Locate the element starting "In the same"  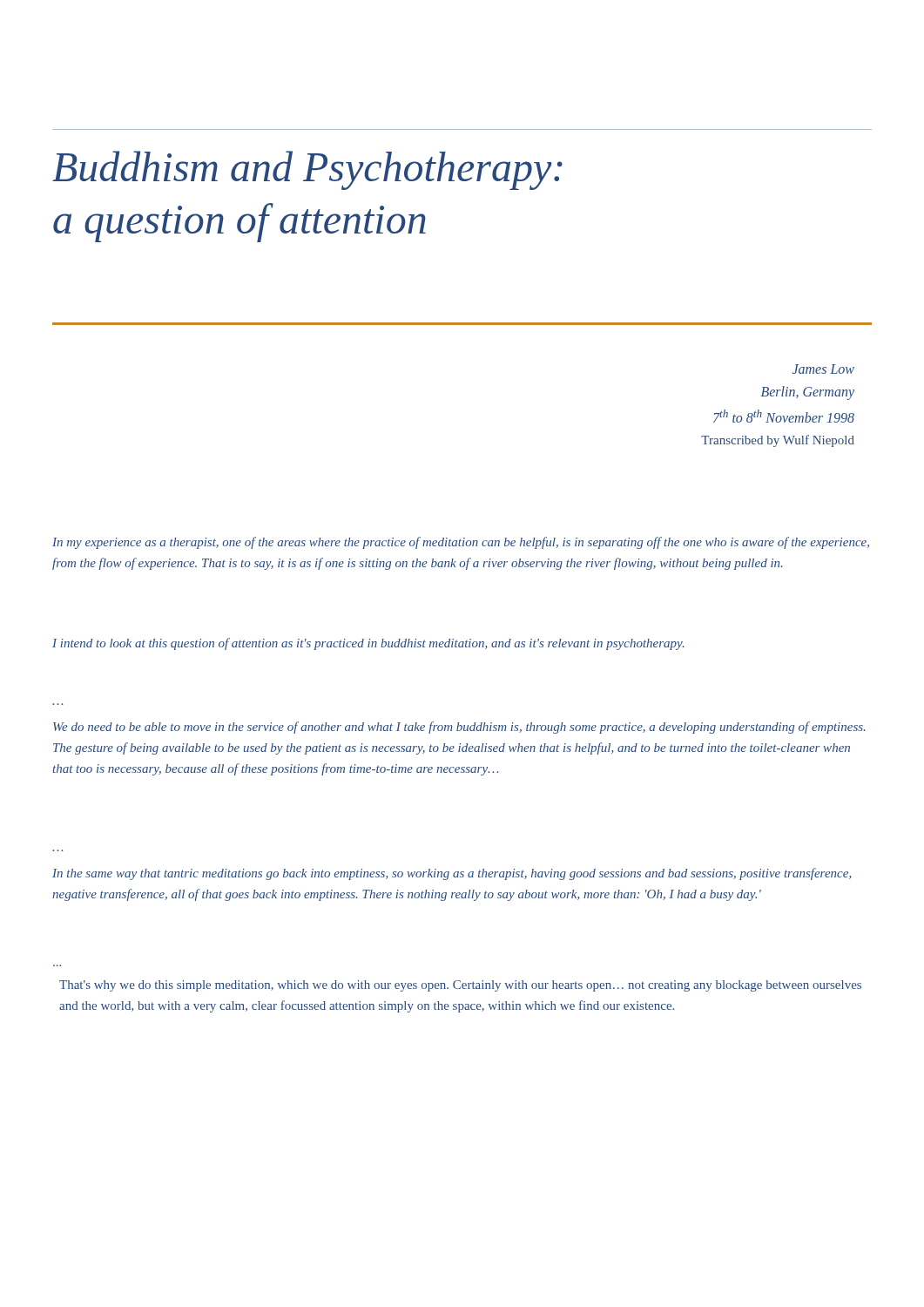(462, 884)
